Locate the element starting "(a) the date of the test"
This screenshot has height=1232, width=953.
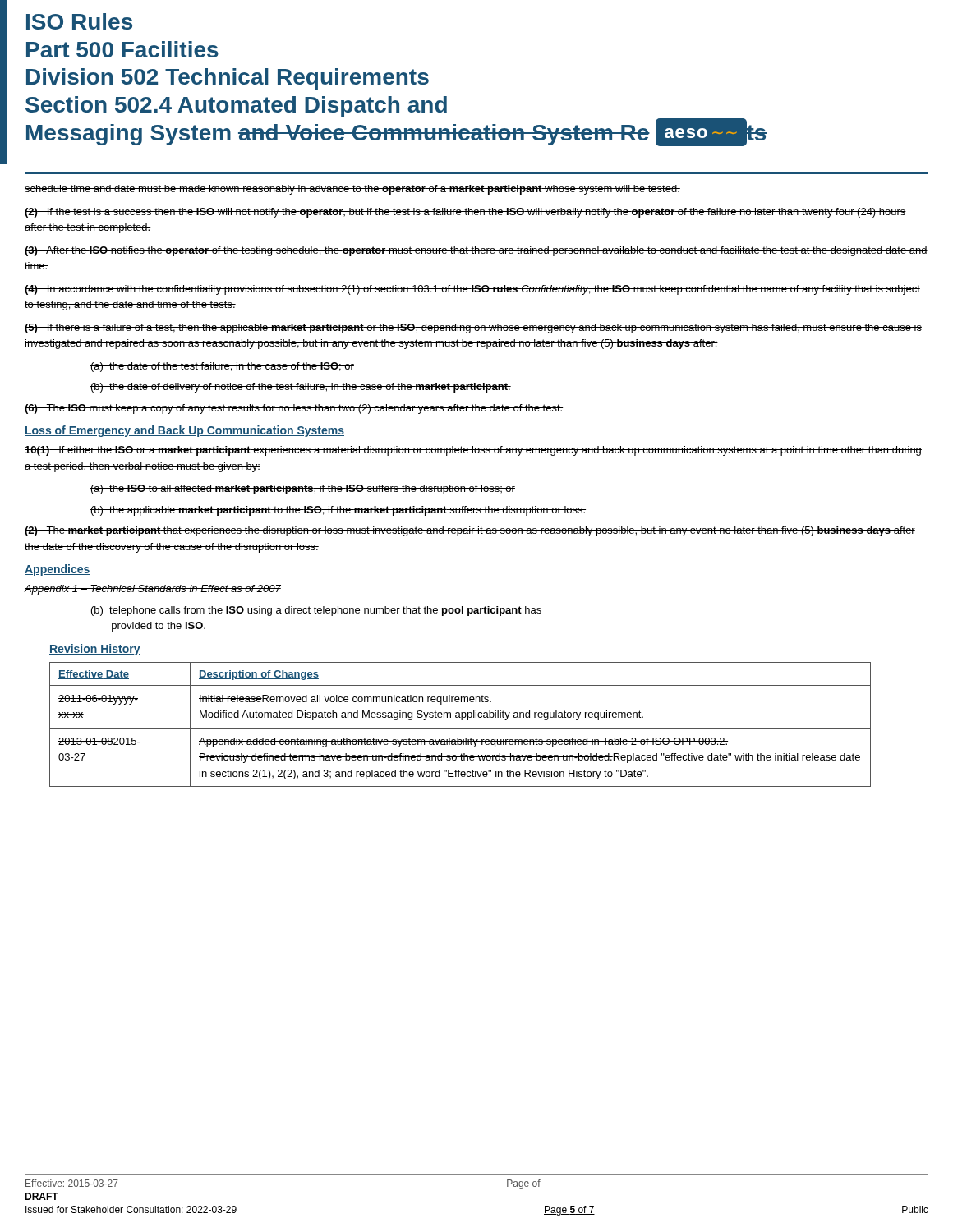click(222, 366)
